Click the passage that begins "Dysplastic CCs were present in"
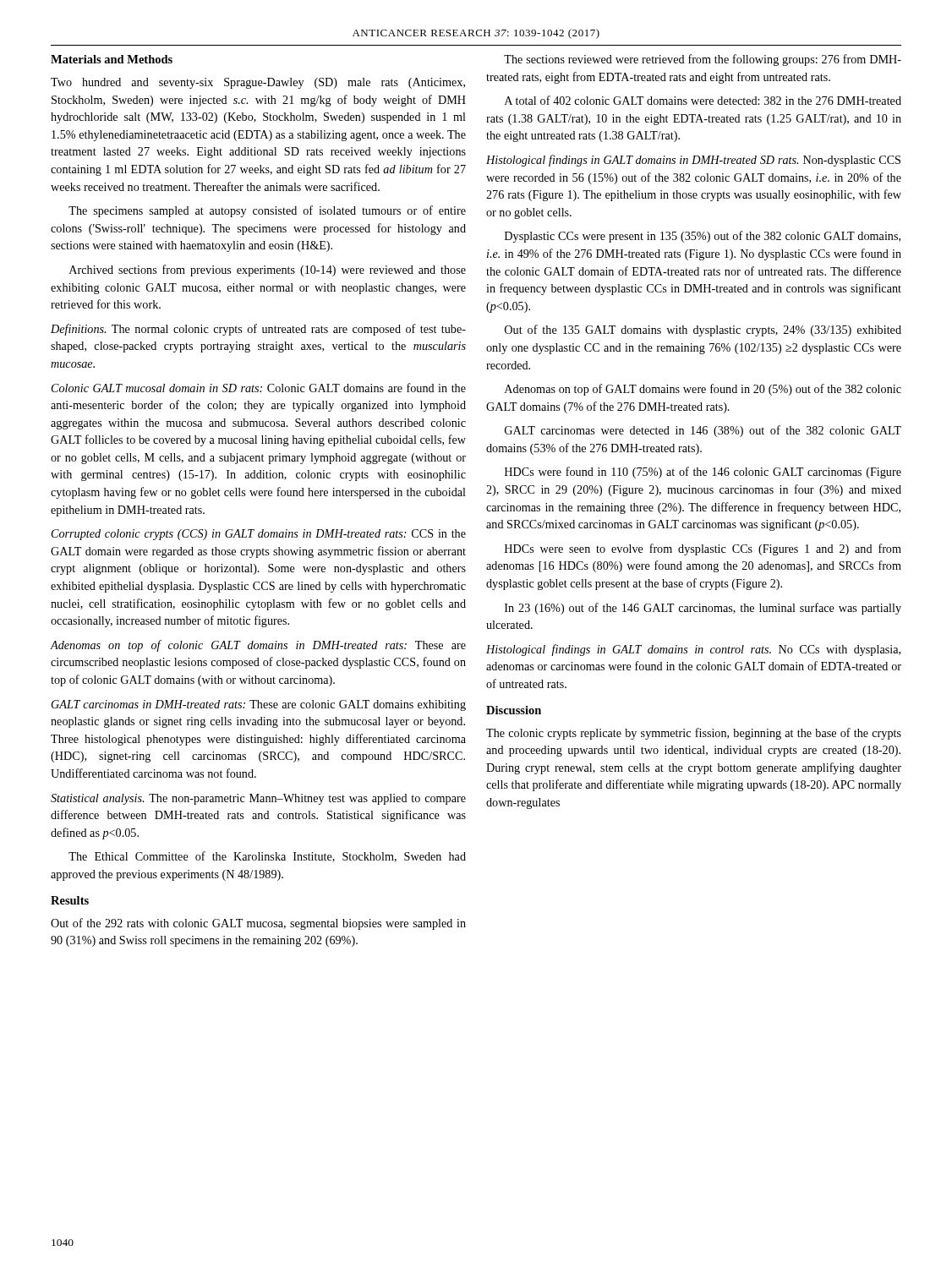952x1268 pixels. tap(694, 271)
